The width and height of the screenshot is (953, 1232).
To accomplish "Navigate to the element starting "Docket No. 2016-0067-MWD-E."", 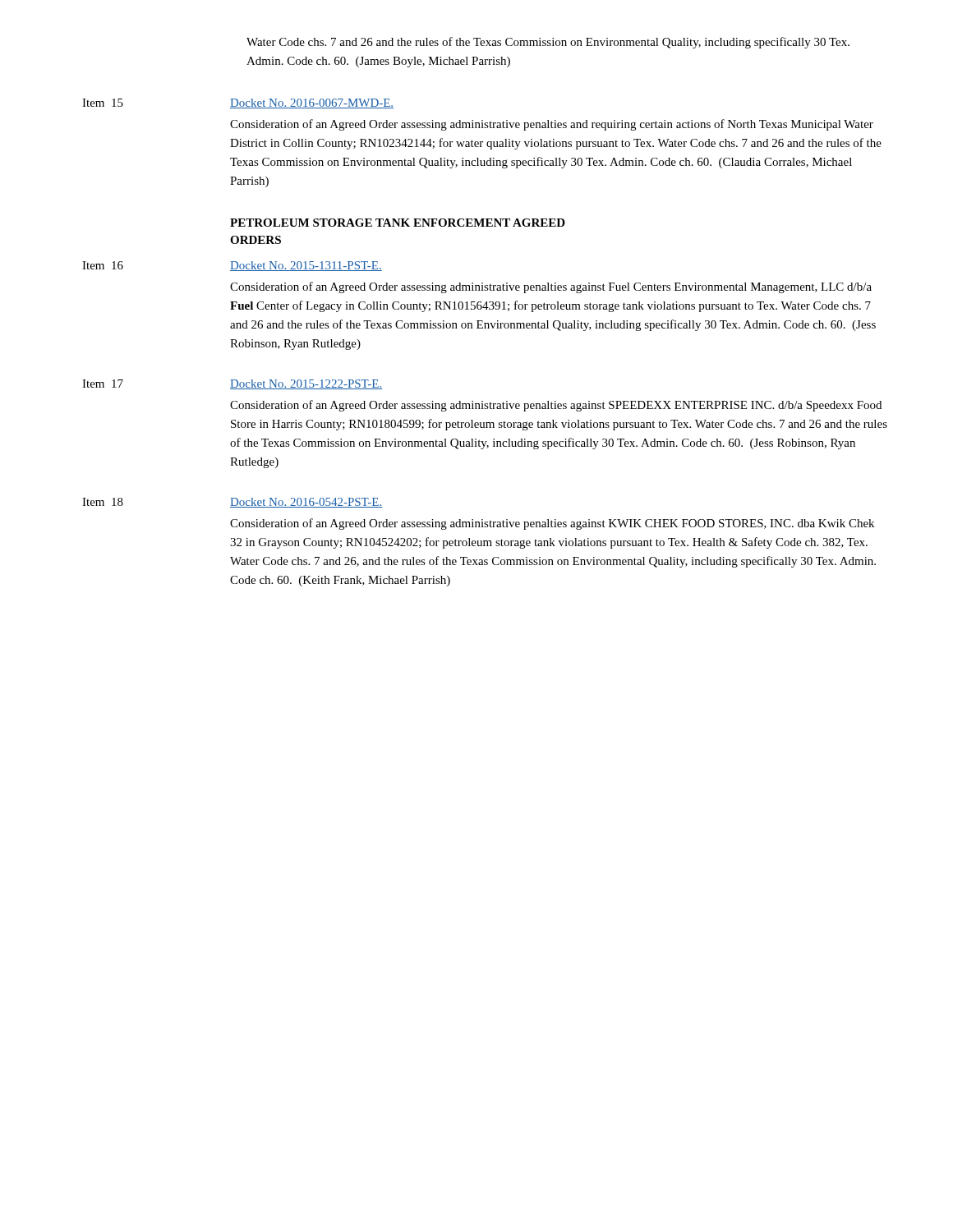I will [x=312, y=102].
